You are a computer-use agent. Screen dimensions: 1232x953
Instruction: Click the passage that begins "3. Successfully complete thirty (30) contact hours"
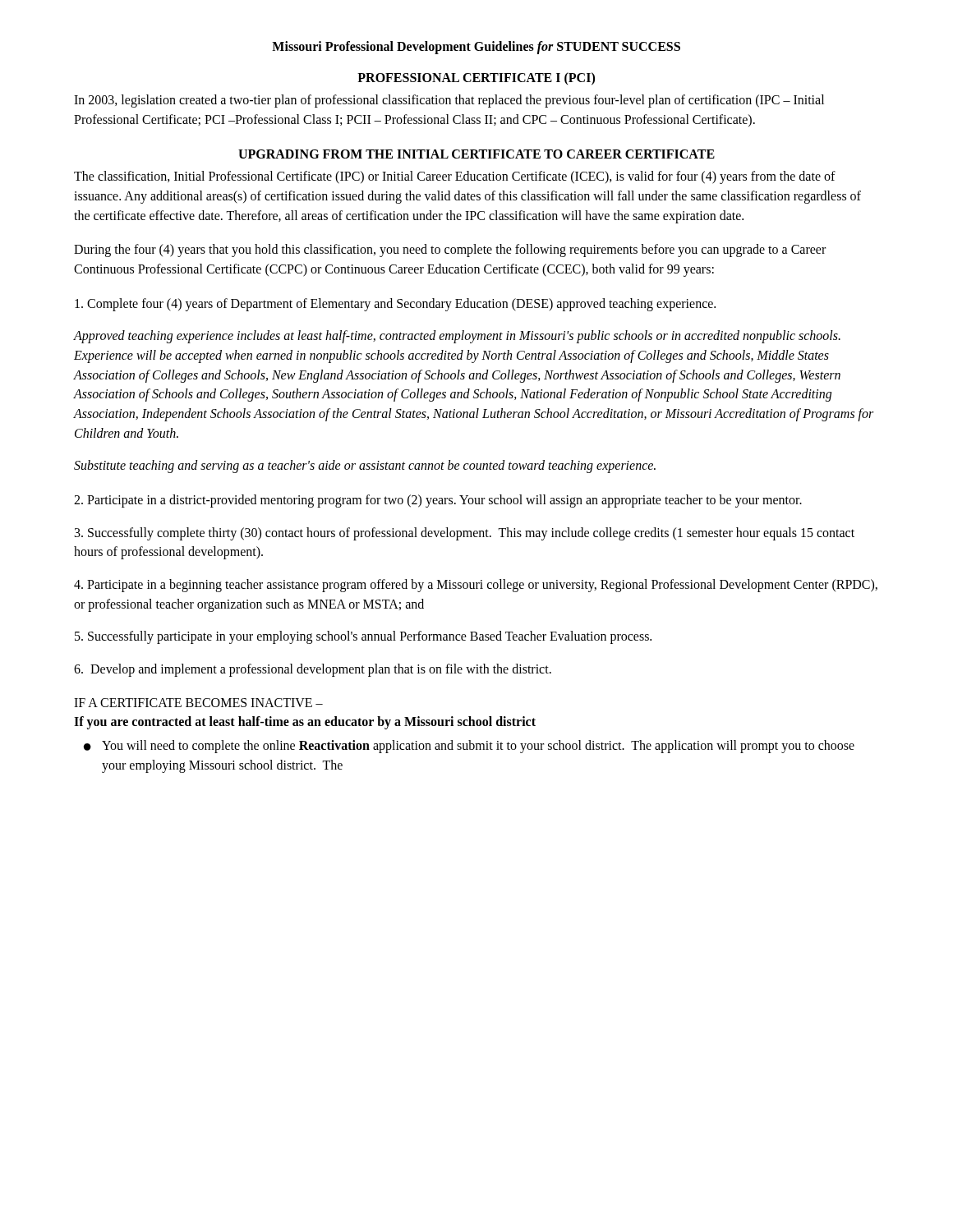pos(464,542)
